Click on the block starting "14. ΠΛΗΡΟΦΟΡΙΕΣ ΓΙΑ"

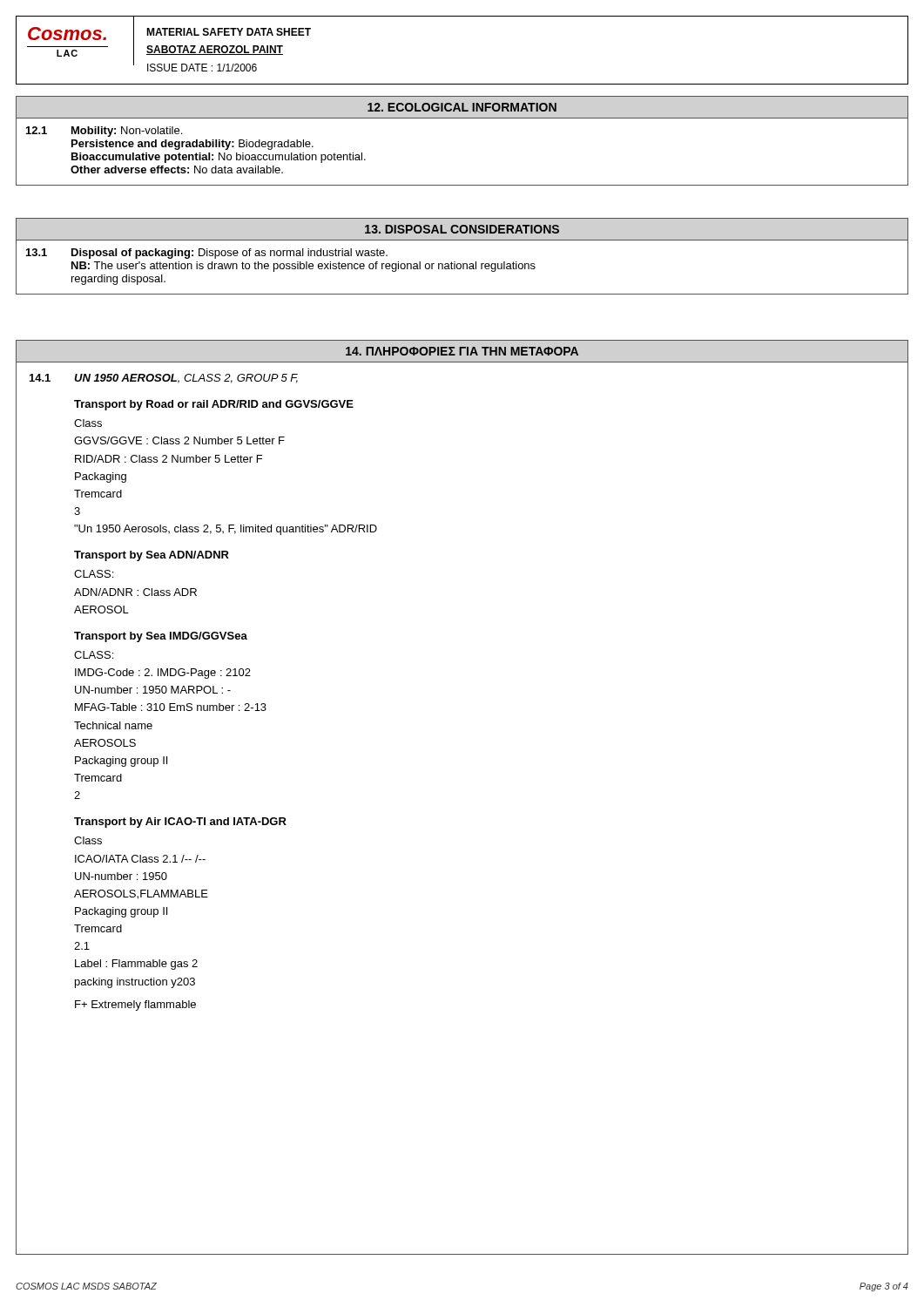pos(462,351)
